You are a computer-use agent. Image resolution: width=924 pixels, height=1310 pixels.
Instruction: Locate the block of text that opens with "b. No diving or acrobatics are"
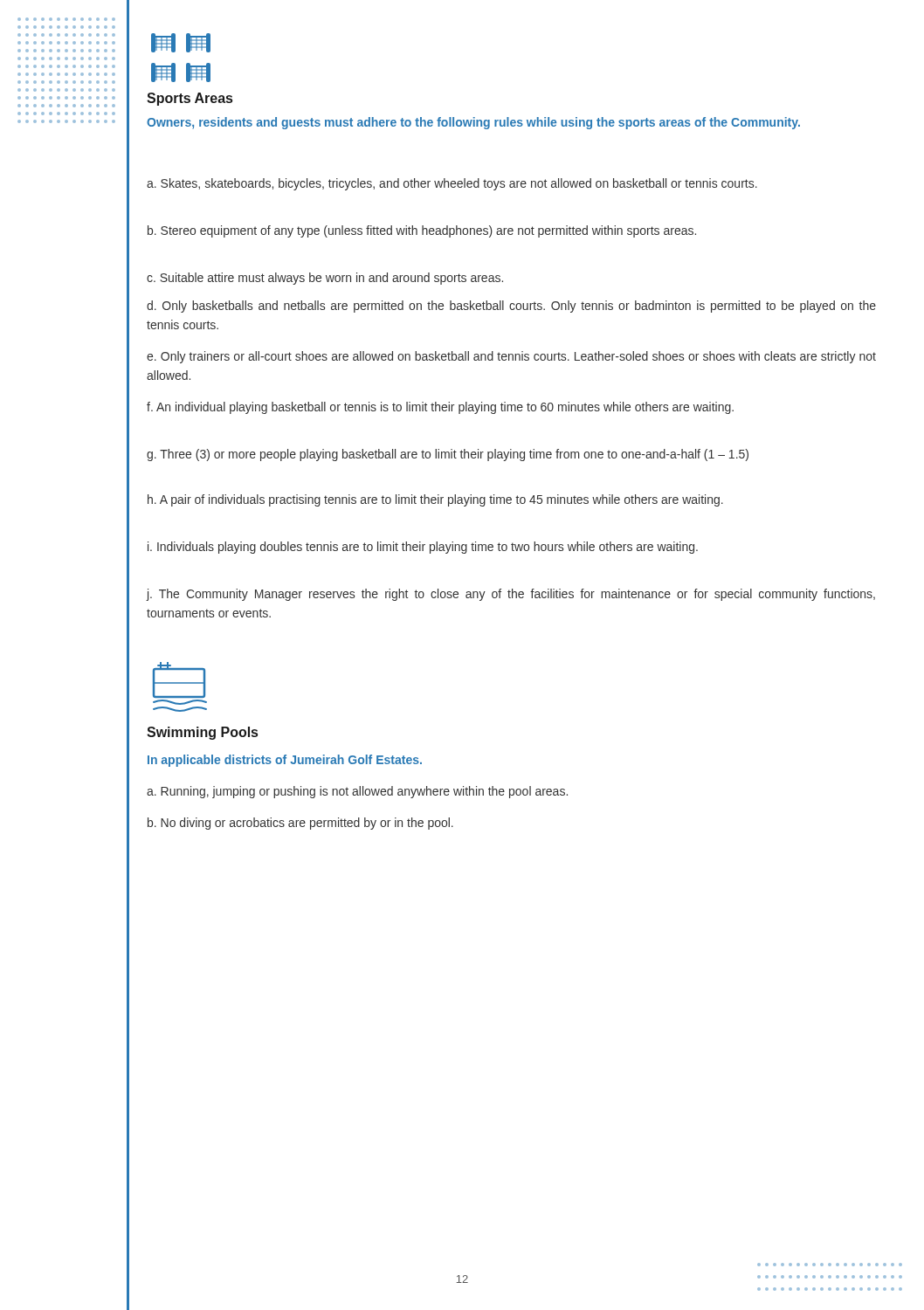pyautogui.click(x=300, y=823)
